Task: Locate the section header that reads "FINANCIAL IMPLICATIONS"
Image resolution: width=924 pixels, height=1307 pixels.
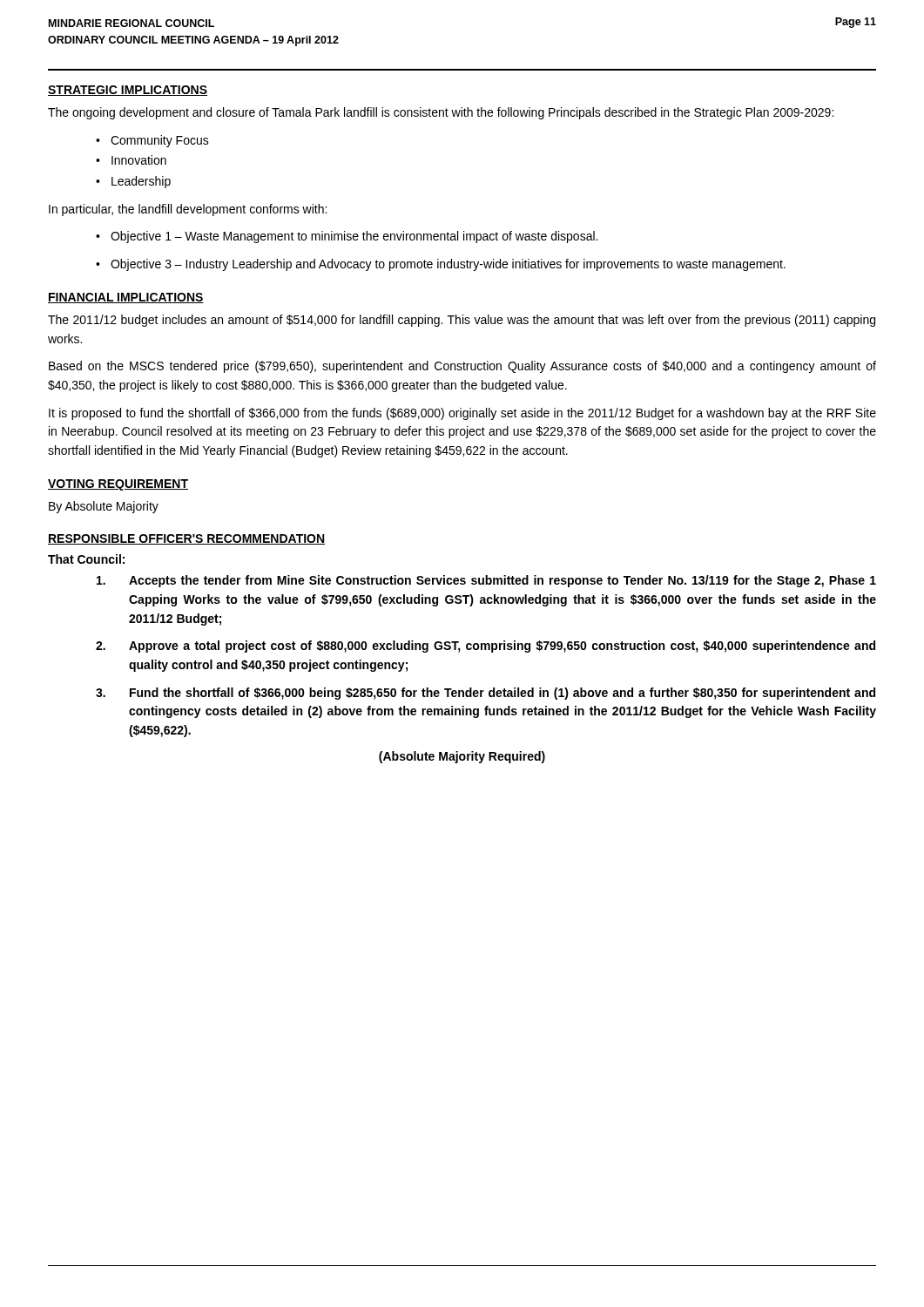Action: (x=126, y=297)
